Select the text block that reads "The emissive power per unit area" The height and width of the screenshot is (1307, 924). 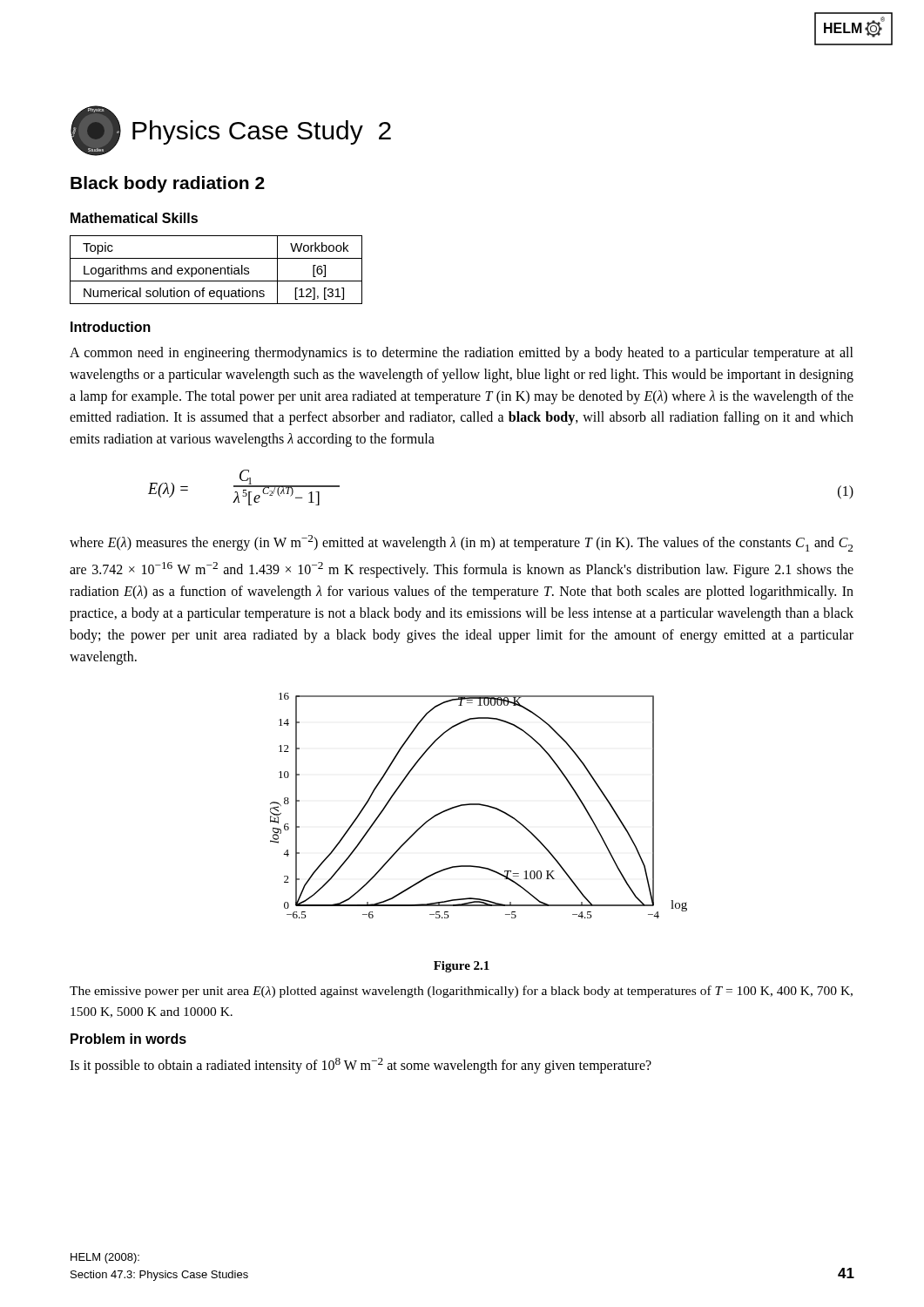pos(462,1001)
